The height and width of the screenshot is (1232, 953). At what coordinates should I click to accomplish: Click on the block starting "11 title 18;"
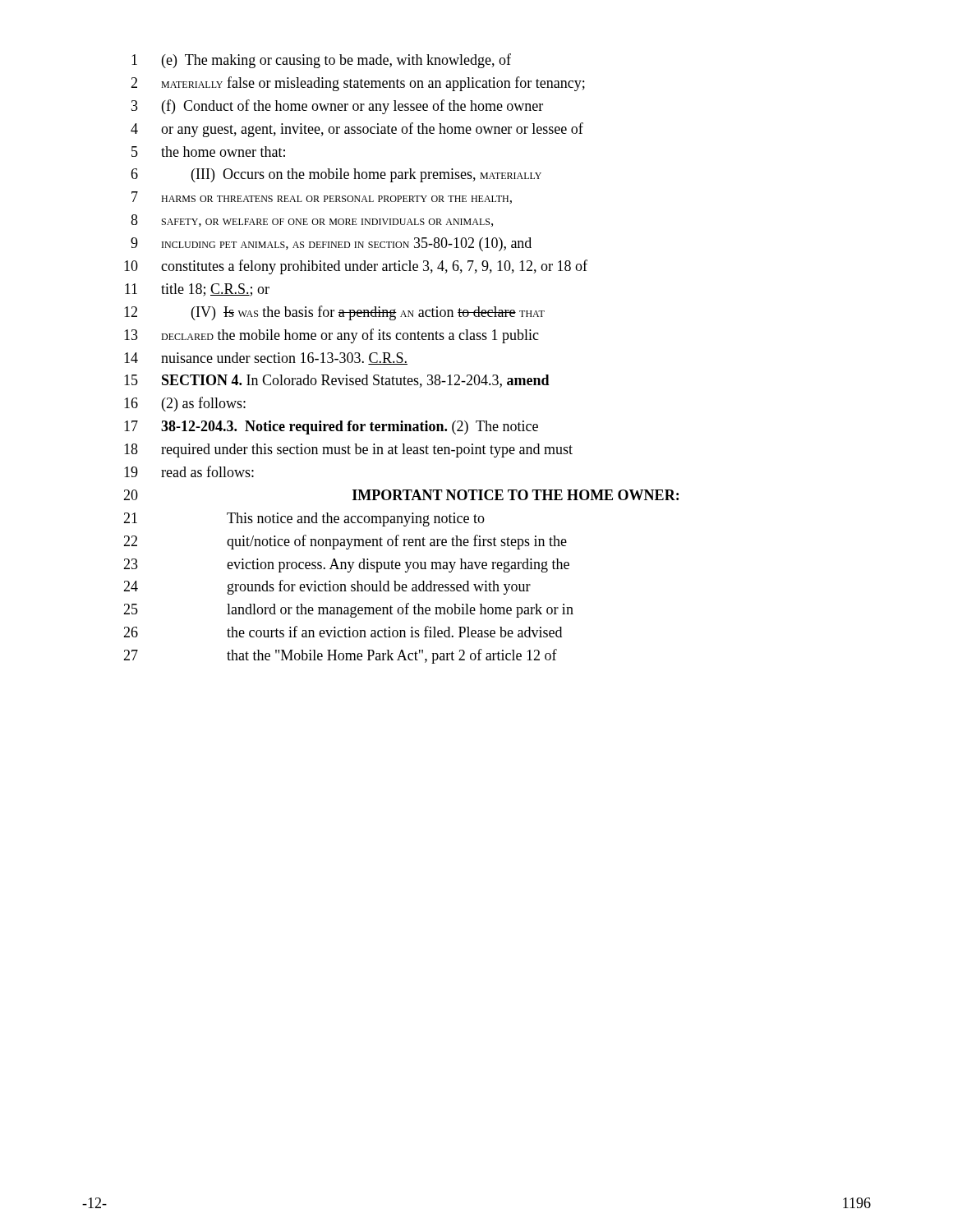pos(197,290)
